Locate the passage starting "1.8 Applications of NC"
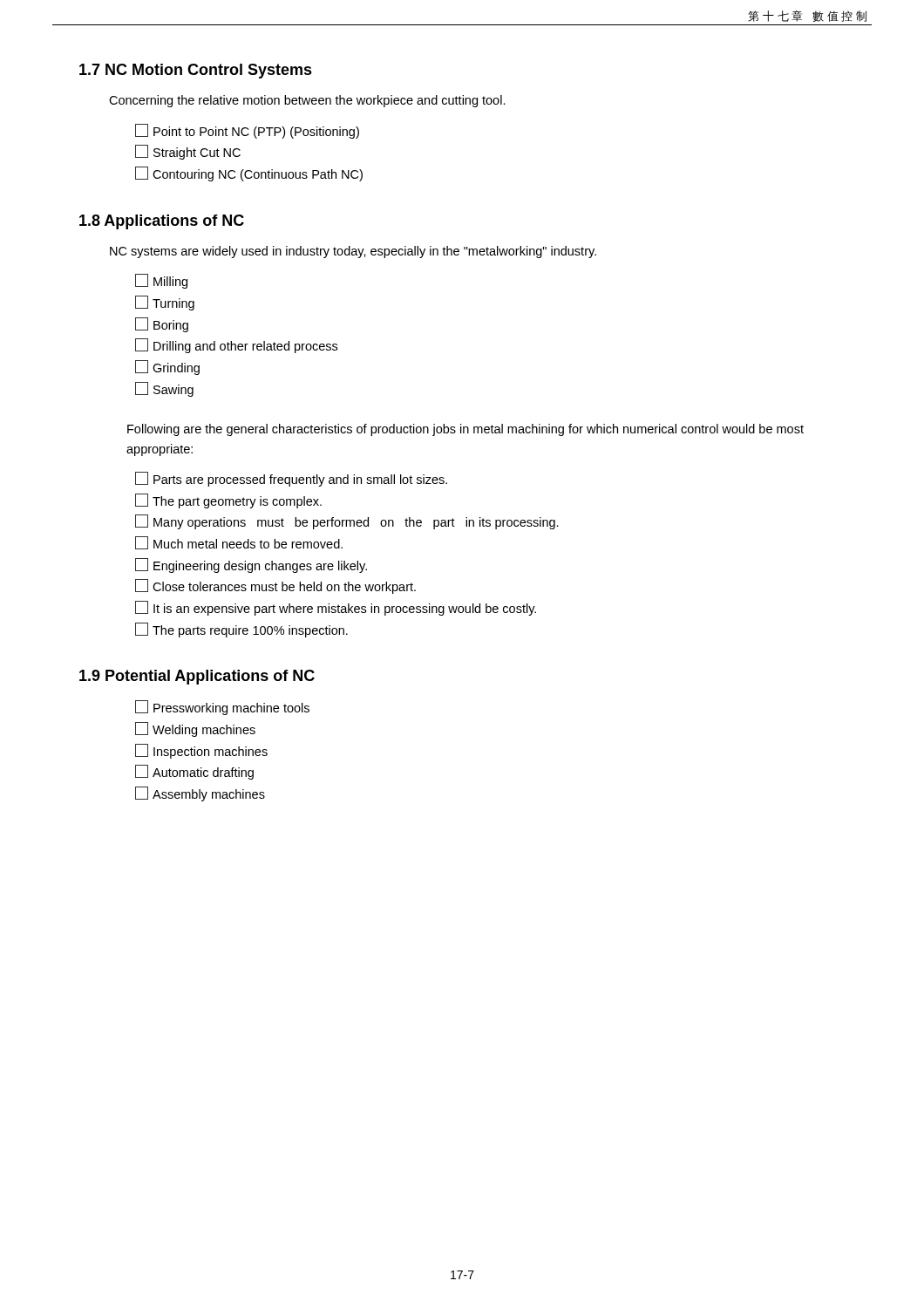The height and width of the screenshot is (1308, 924). point(161,220)
